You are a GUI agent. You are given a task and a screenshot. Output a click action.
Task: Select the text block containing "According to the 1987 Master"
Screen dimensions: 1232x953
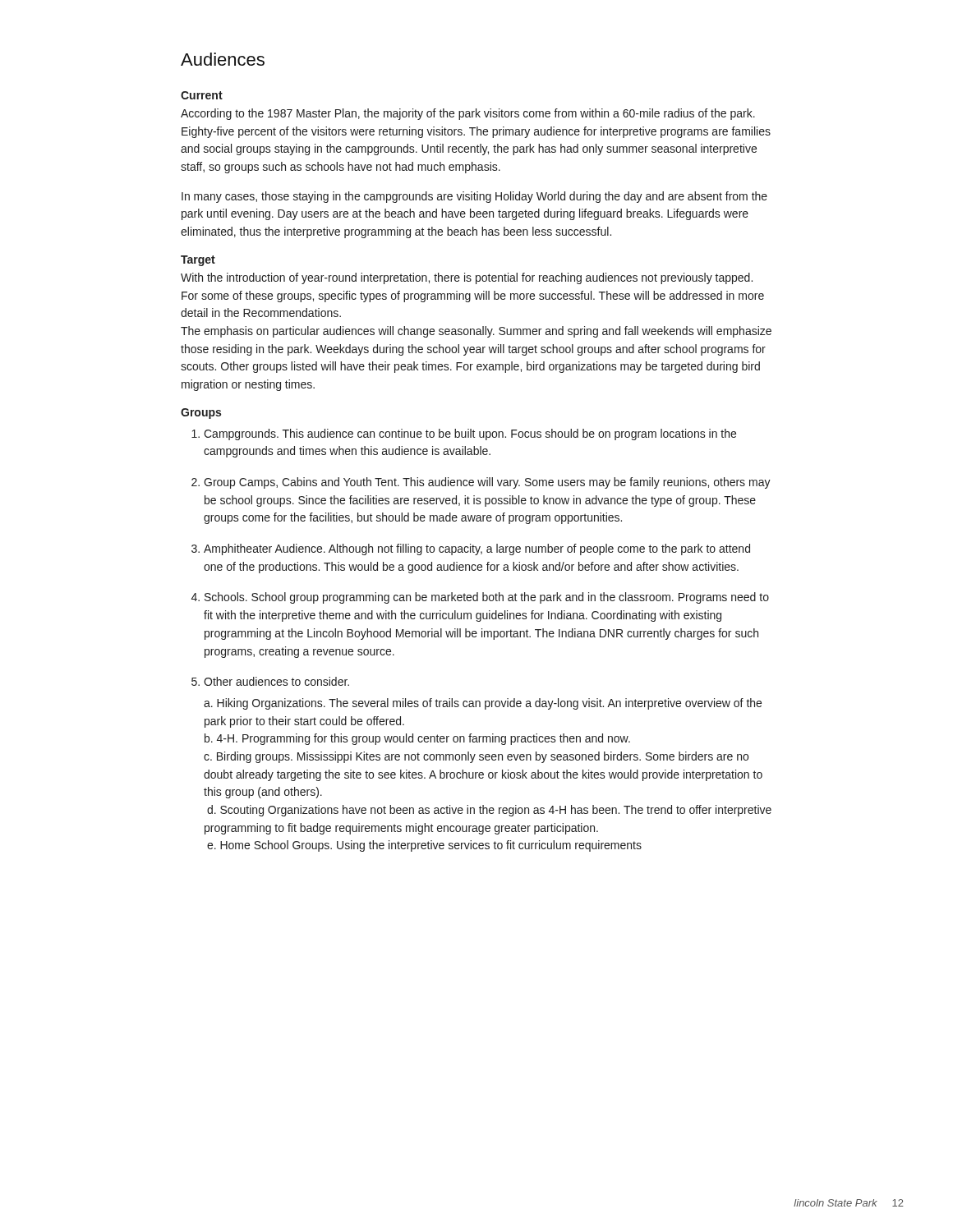(476, 141)
